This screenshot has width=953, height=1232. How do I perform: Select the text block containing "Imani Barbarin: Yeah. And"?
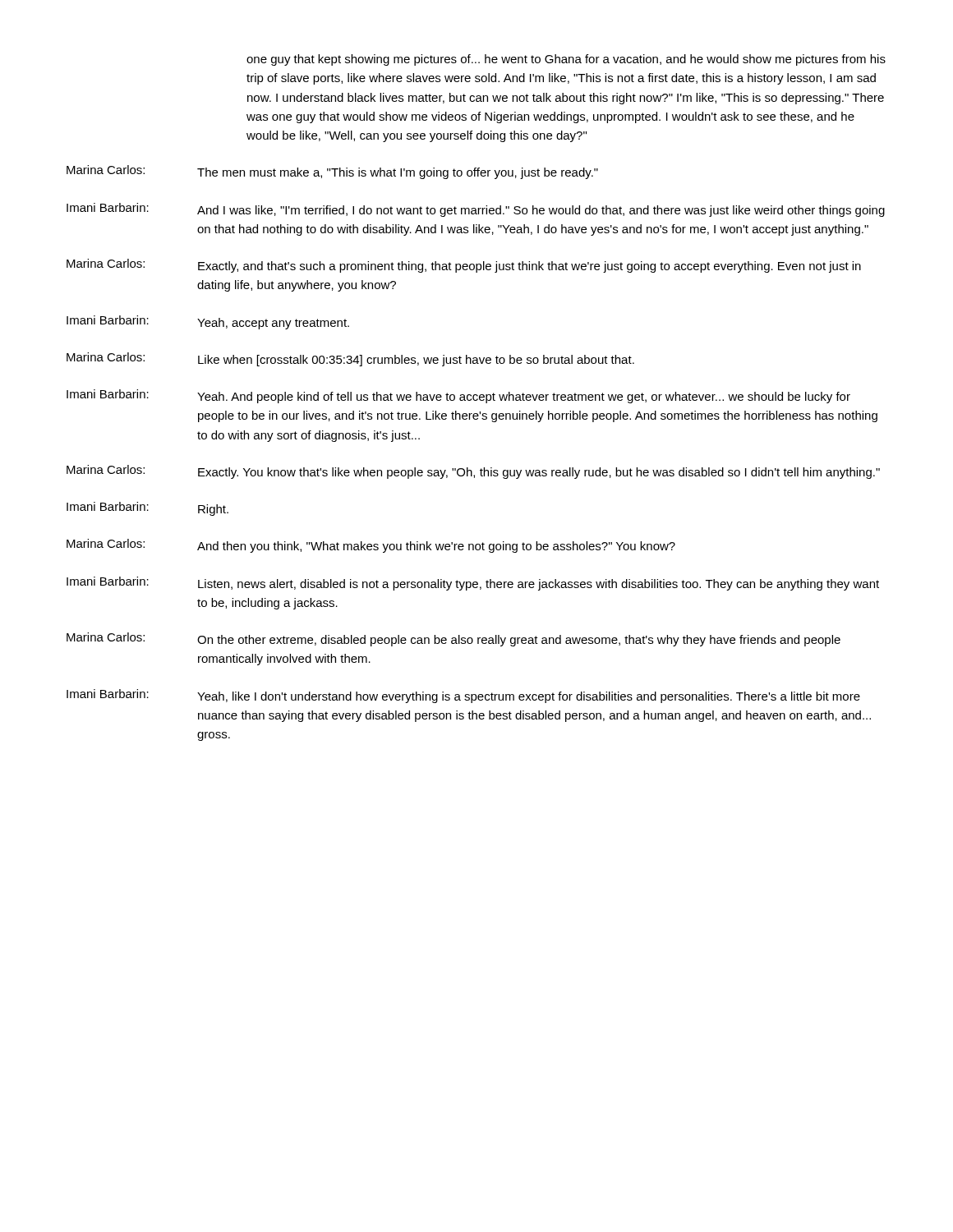[x=476, y=415]
